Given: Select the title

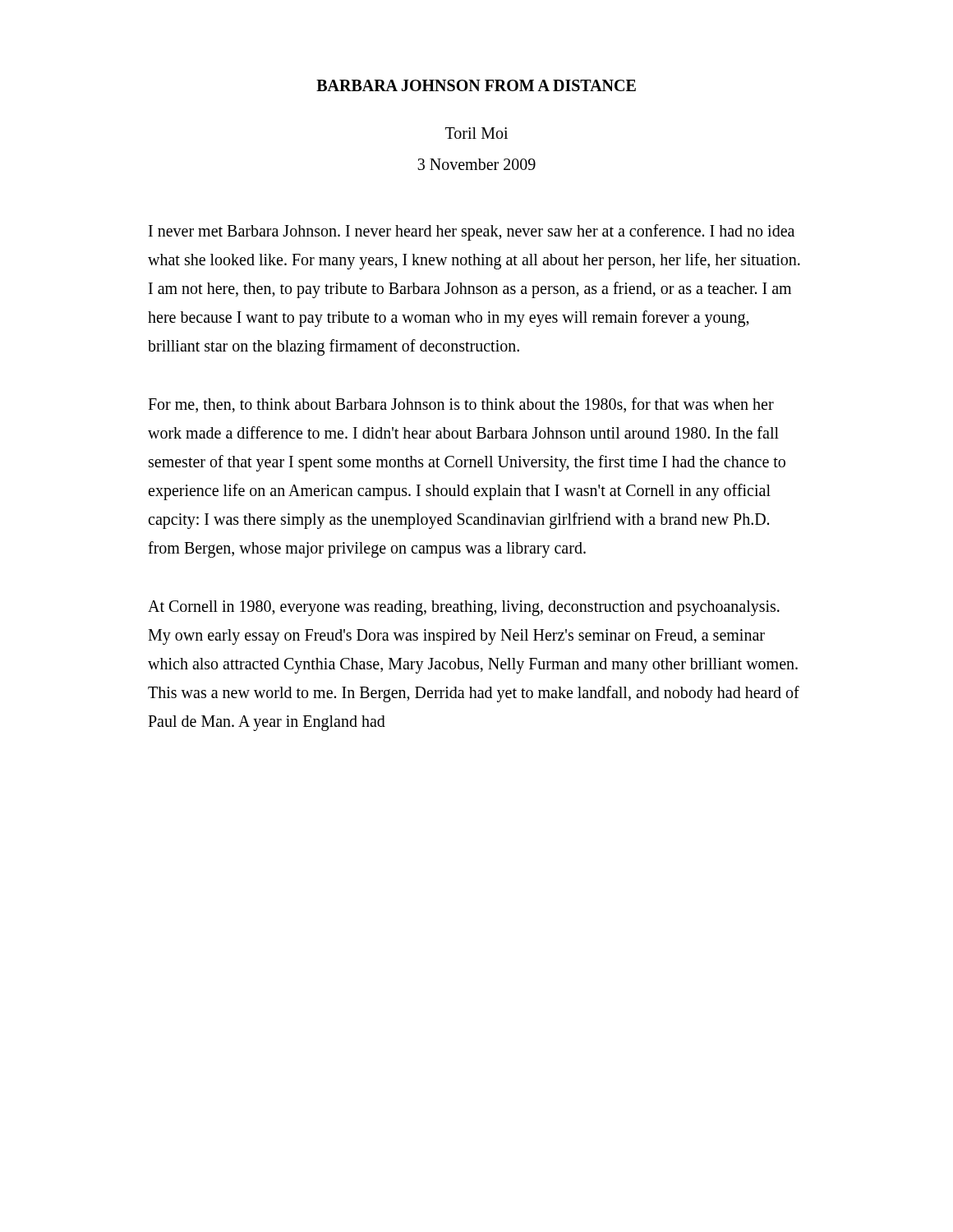Looking at the screenshot, I should tap(476, 85).
